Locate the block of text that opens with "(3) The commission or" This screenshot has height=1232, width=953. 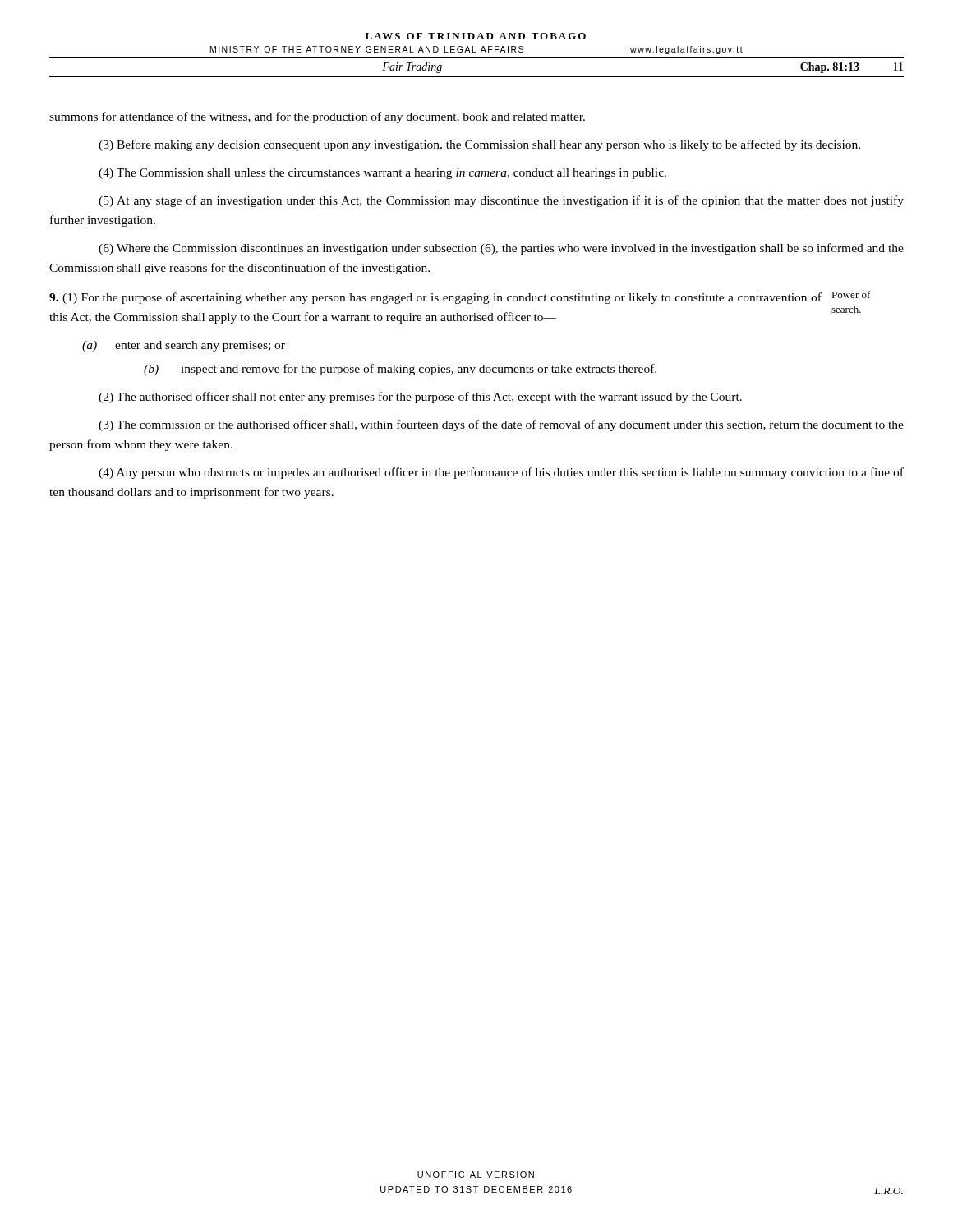point(476,435)
